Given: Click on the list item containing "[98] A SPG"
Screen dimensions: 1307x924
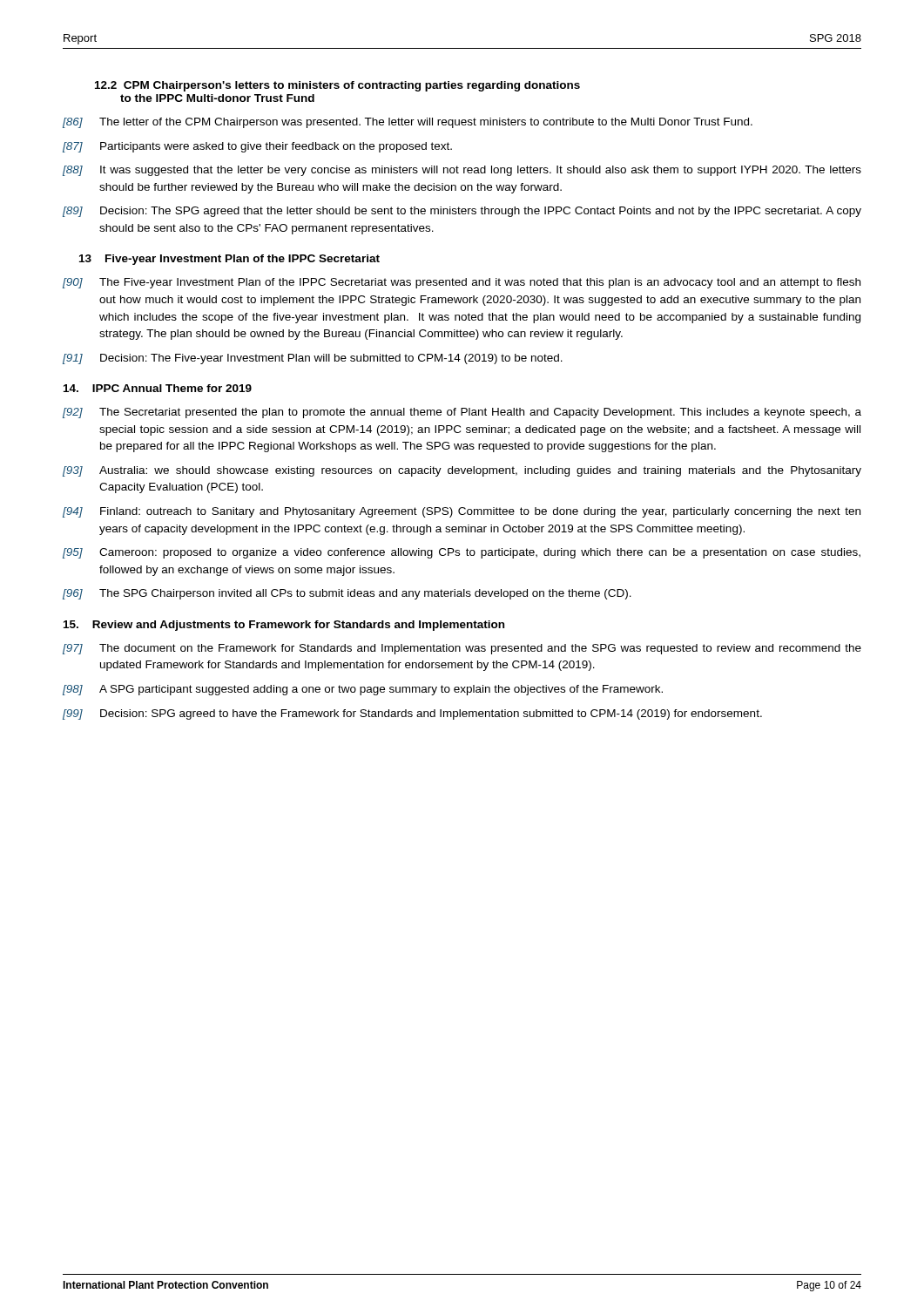Looking at the screenshot, I should coord(462,689).
